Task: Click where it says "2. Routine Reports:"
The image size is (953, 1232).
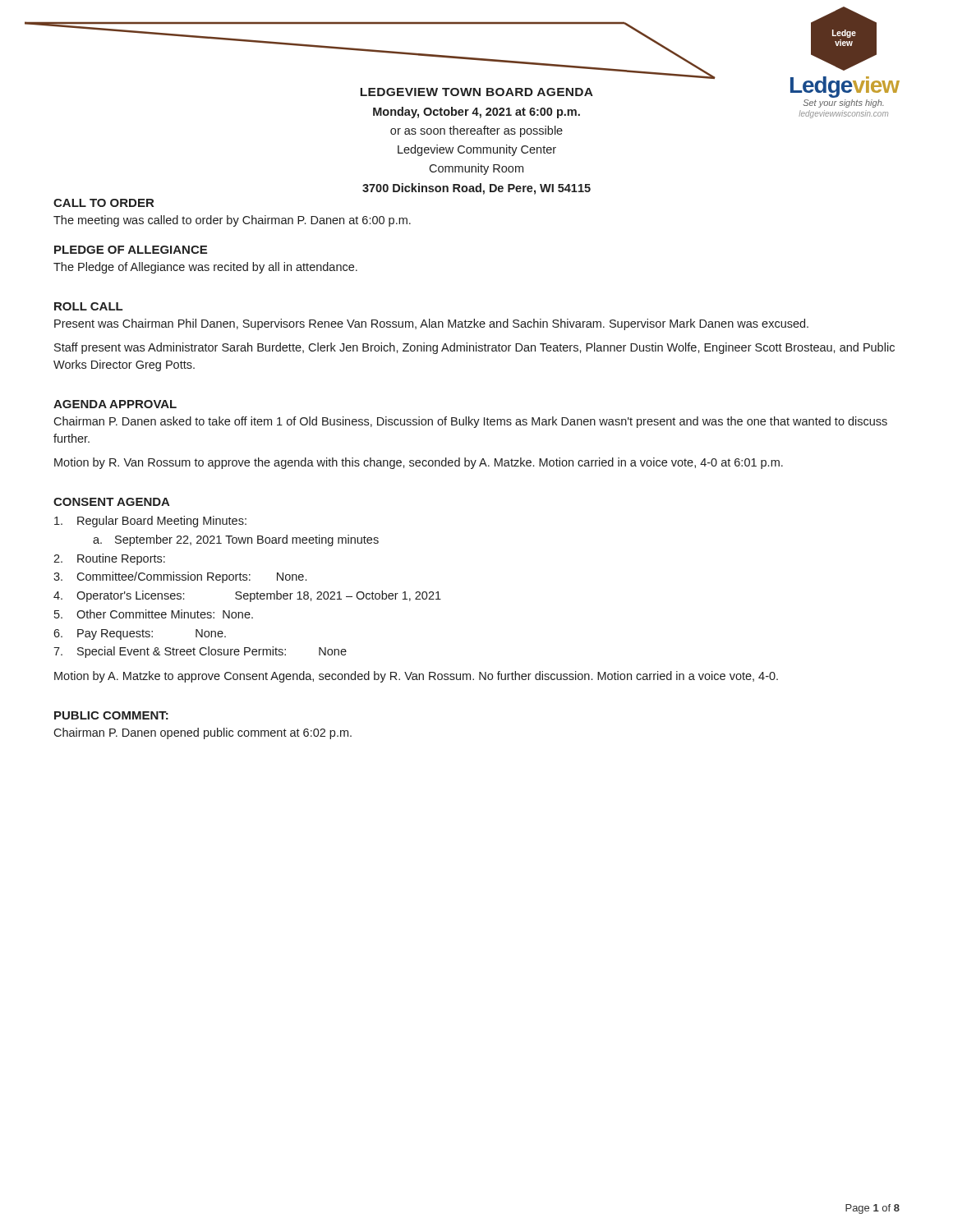Action: 110,559
